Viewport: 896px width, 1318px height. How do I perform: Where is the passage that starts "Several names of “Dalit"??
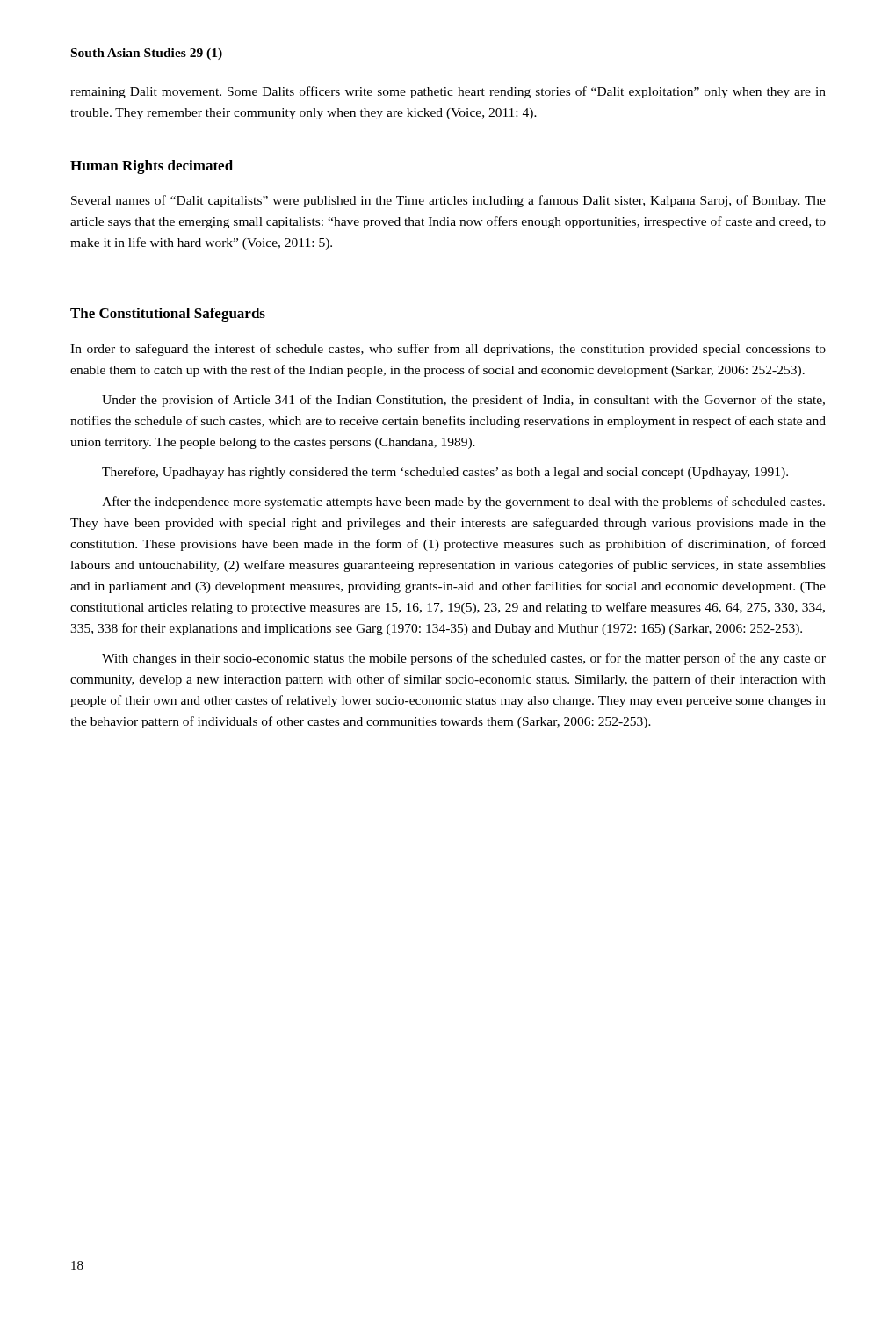(448, 222)
